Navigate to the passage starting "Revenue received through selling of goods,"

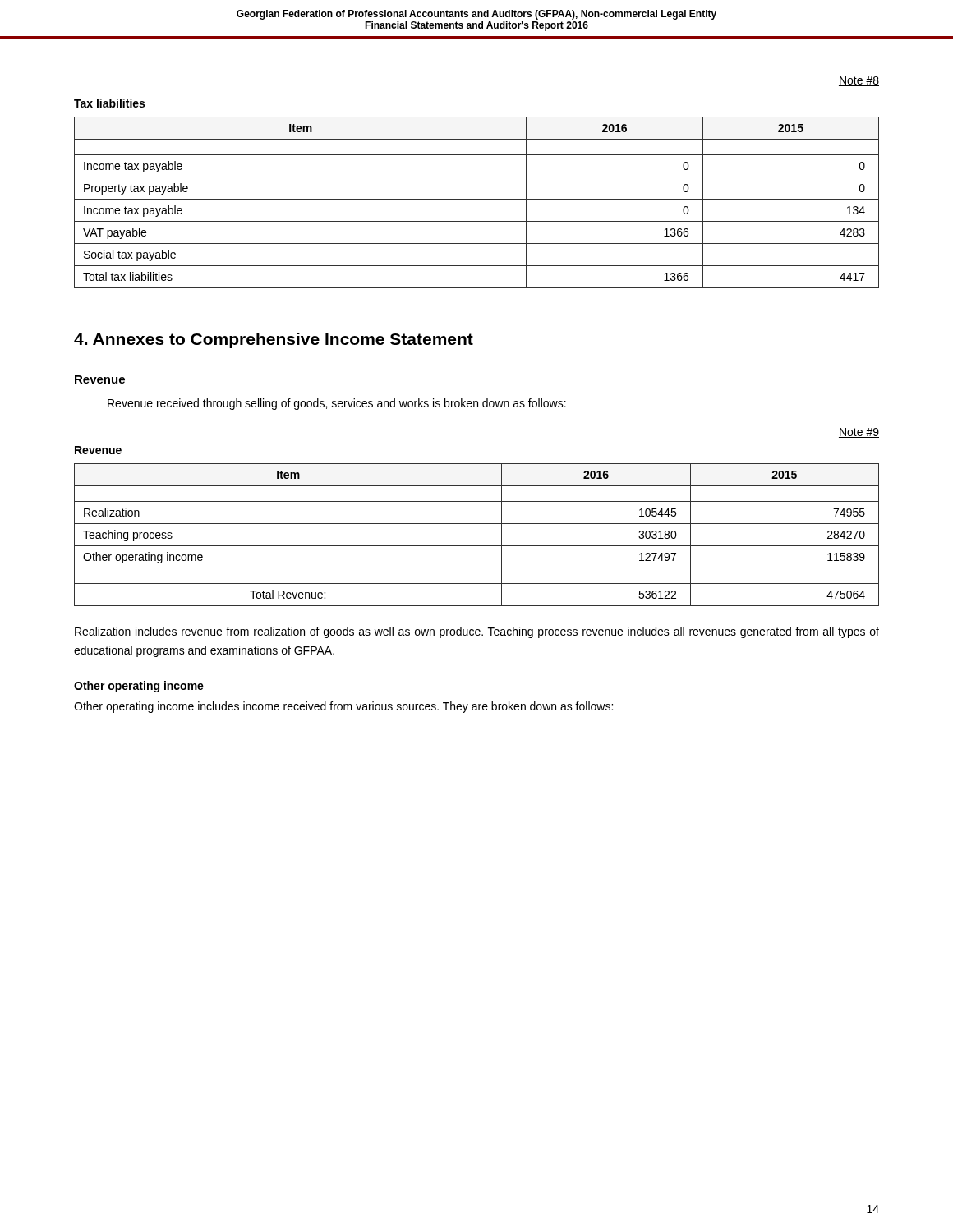337,403
